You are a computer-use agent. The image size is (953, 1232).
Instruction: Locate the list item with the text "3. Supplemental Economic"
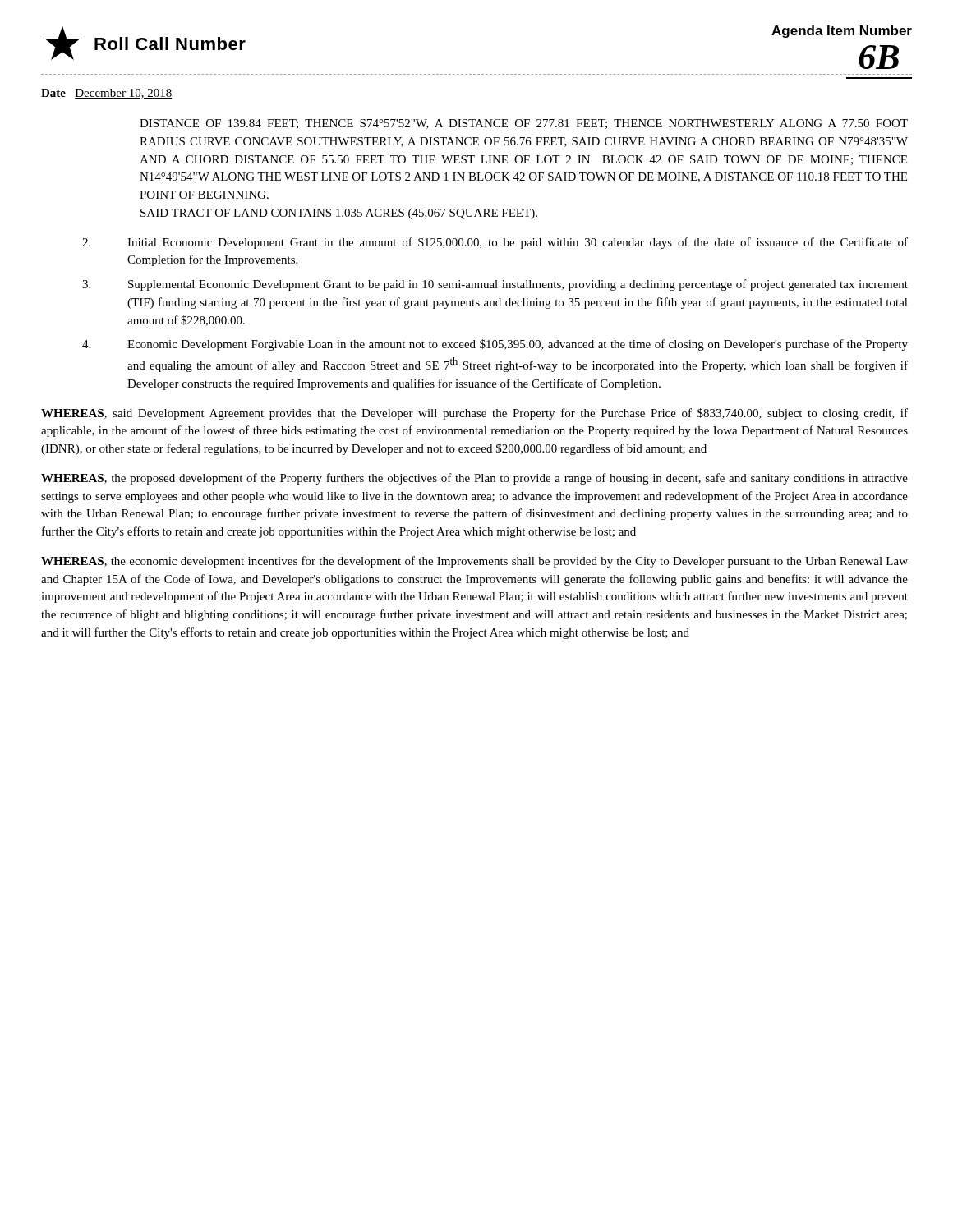click(495, 303)
